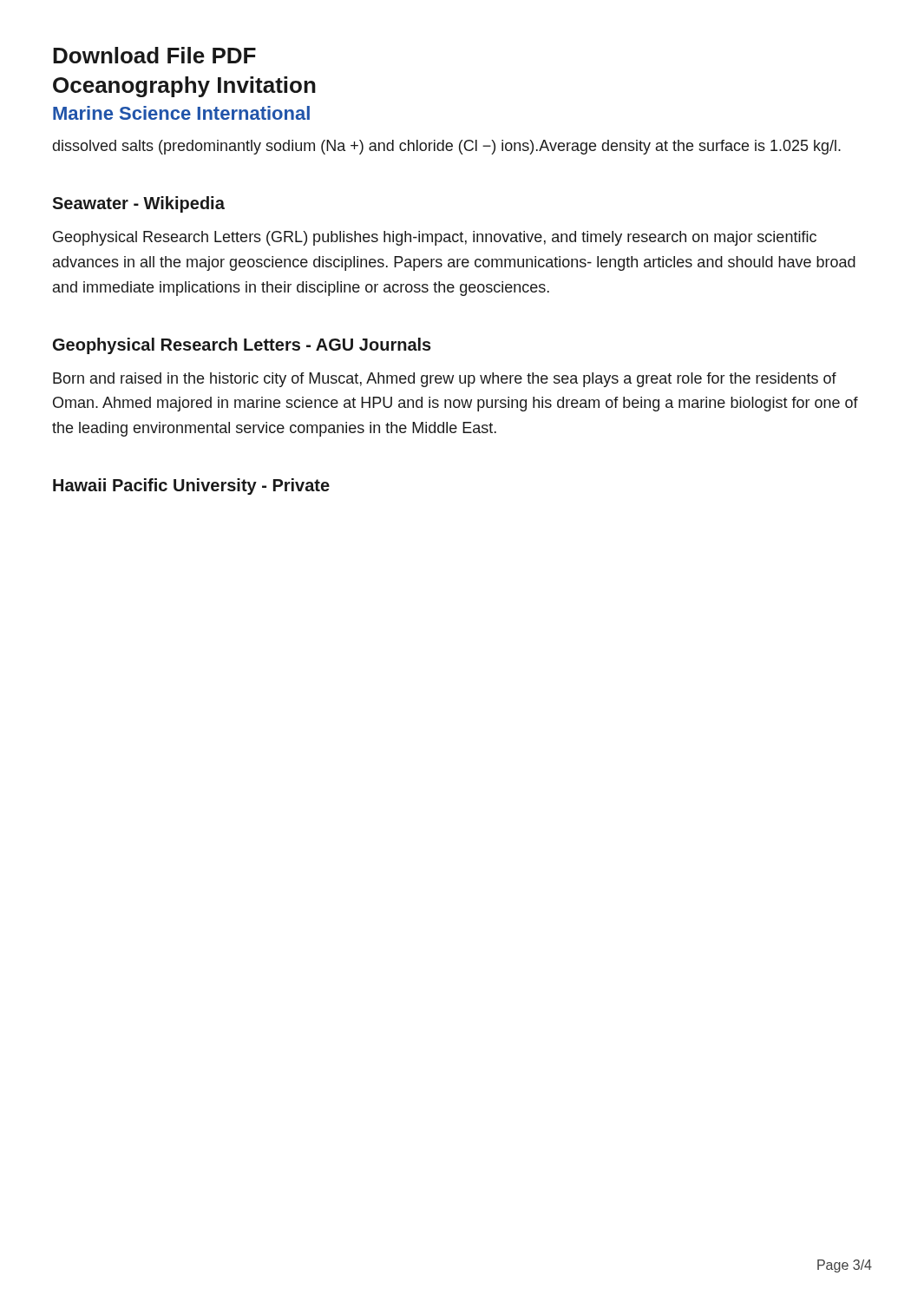Screen dimensions: 1302x924
Task: Locate the section header with the text "Seawater - Wikipedia"
Action: point(138,203)
